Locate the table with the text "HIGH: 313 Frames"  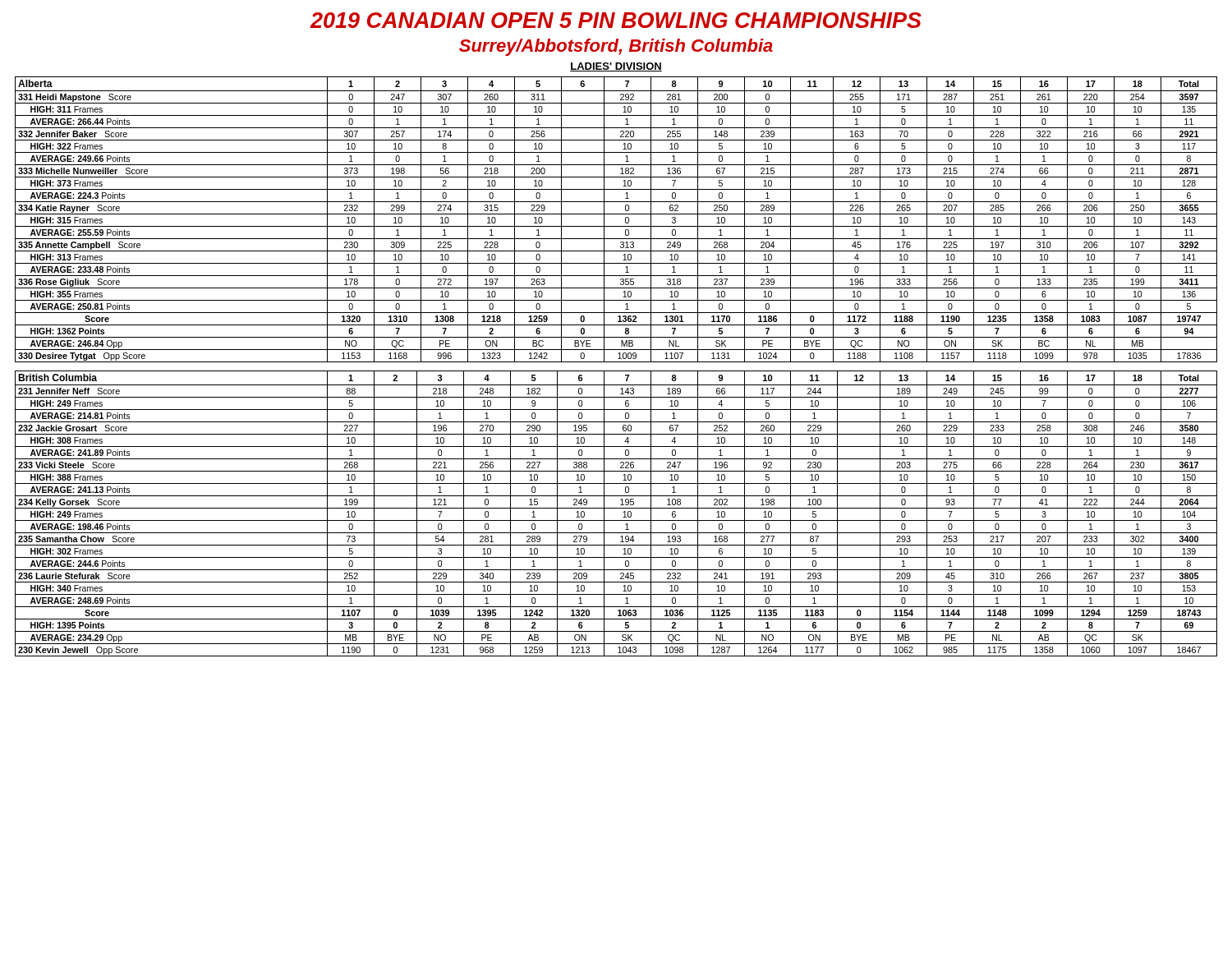coord(616,219)
